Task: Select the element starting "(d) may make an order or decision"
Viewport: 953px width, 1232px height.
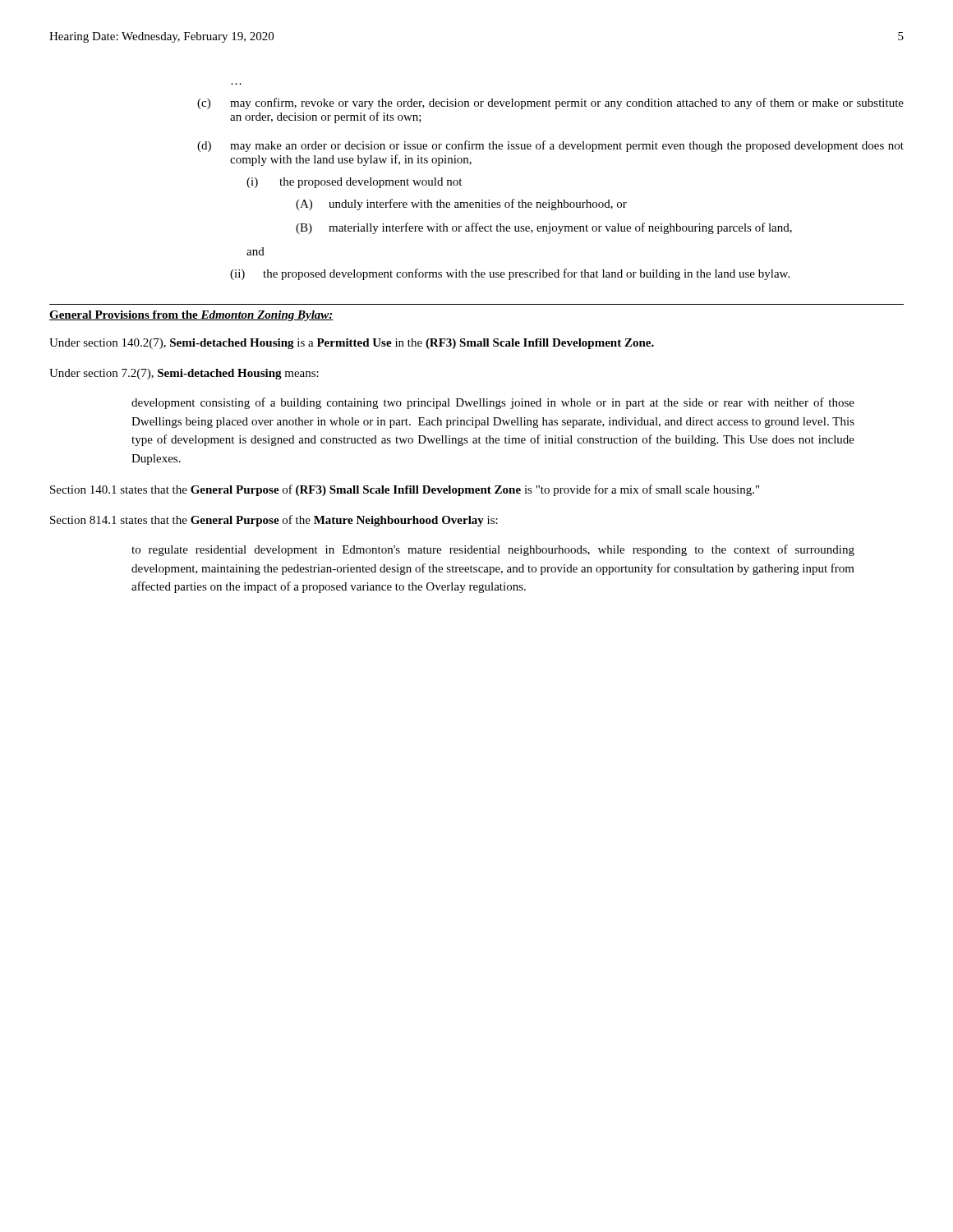Action: point(550,153)
